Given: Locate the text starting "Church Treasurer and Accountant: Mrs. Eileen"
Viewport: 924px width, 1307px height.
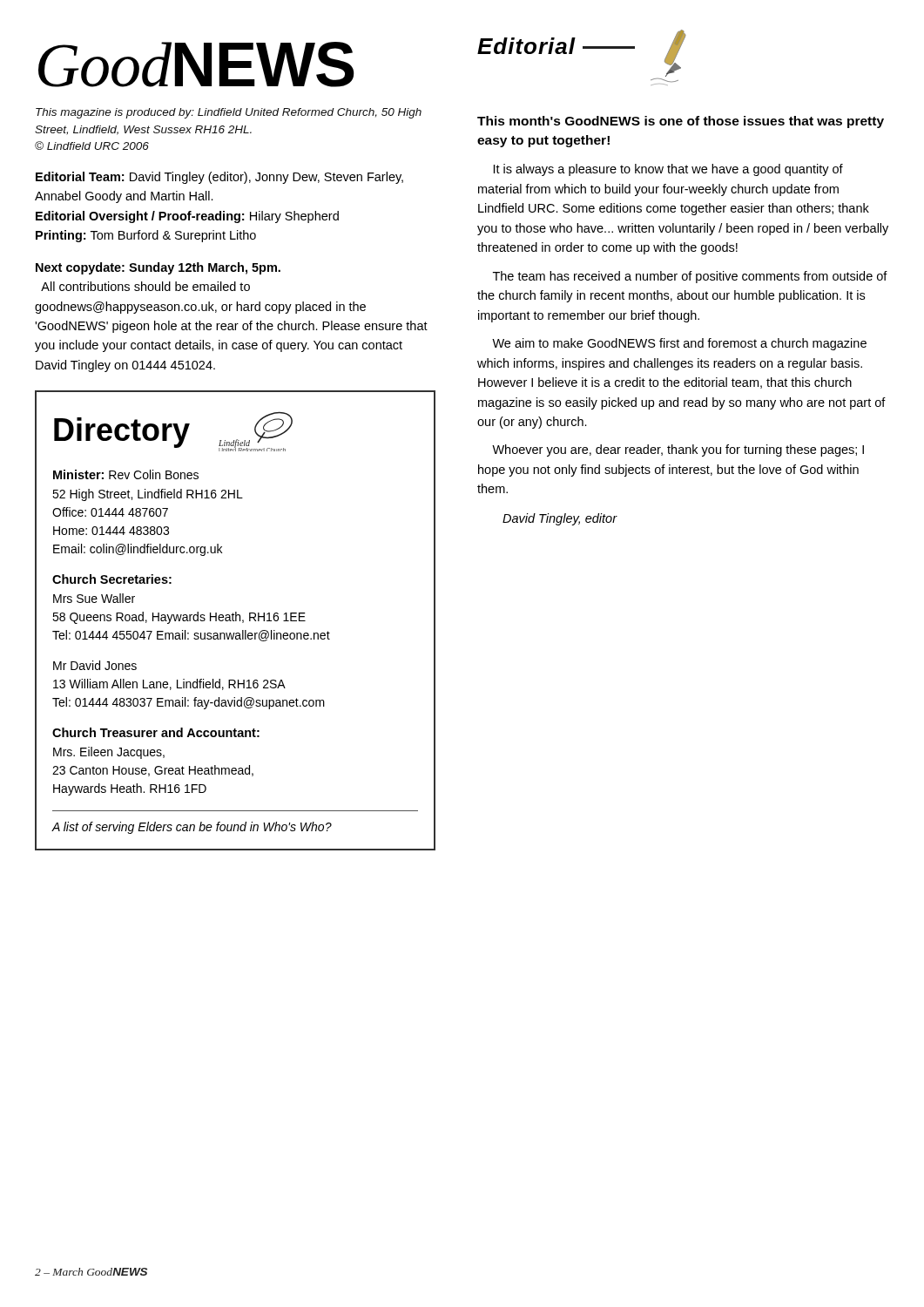Looking at the screenshot, I should (156, 760).
